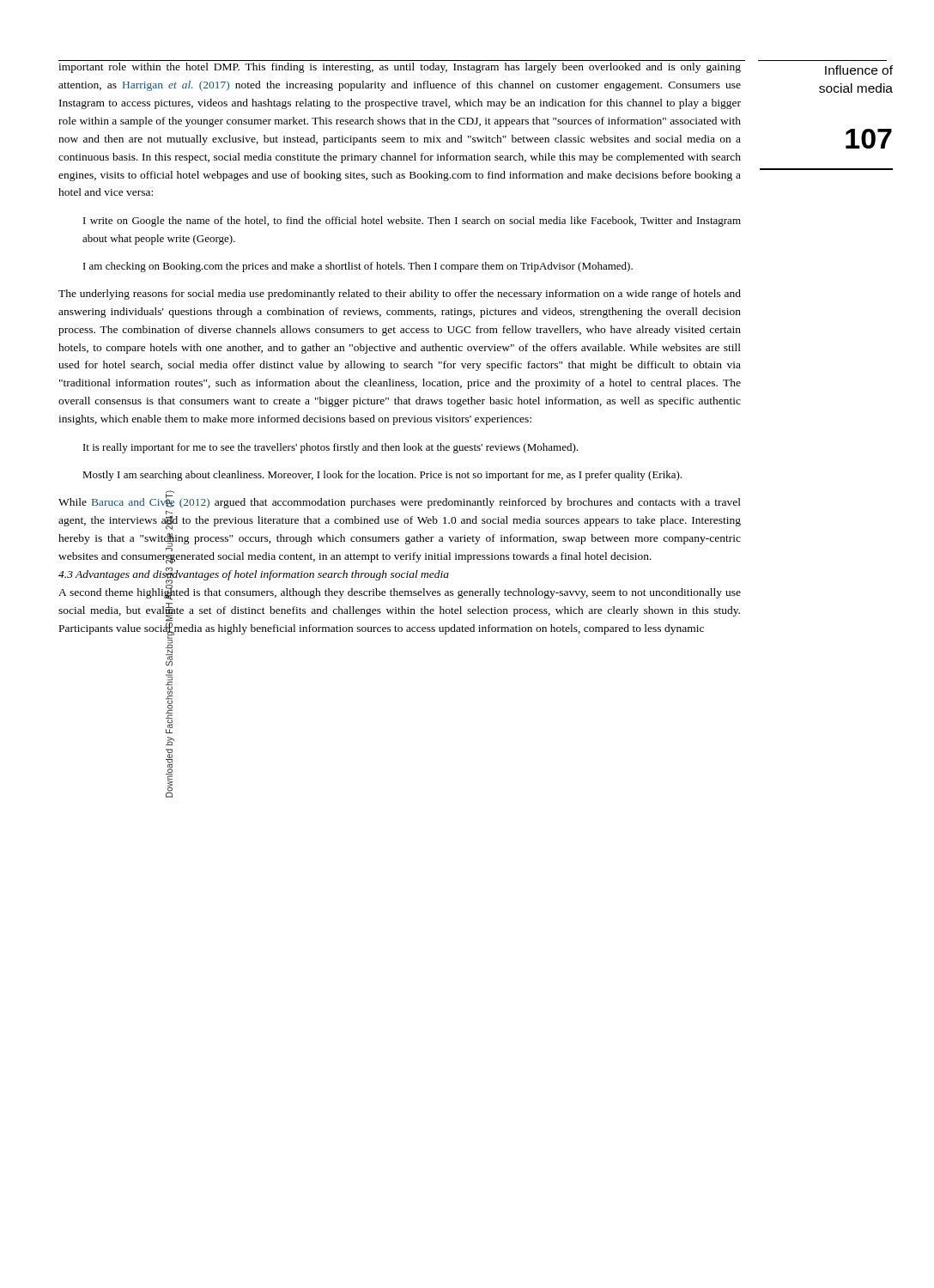Locate the list item with the text "I am checking on Booking.com the prices"
Screen dimensions: 1288x934
[412, 266]
